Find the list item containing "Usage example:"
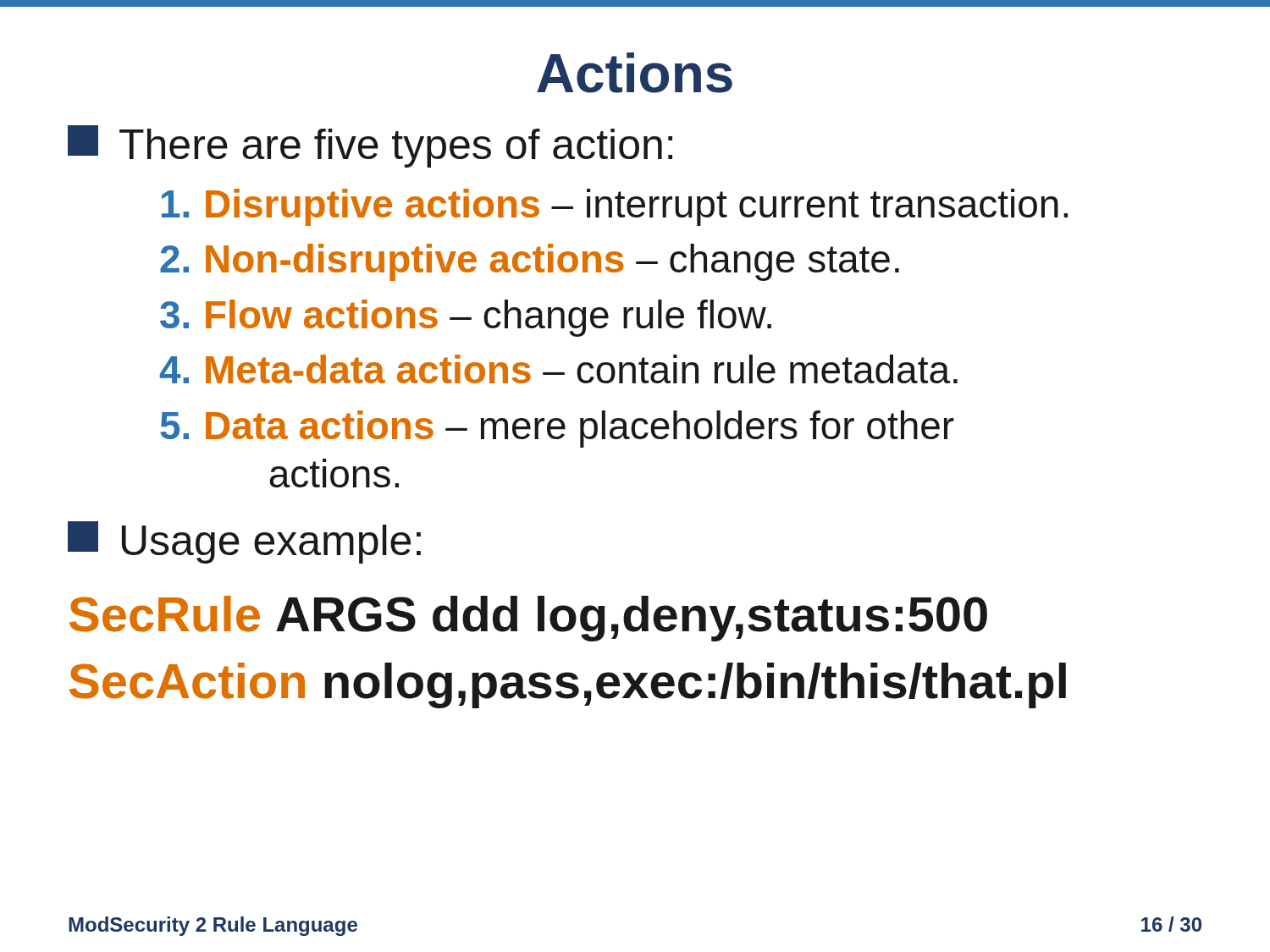 [246, 541]
